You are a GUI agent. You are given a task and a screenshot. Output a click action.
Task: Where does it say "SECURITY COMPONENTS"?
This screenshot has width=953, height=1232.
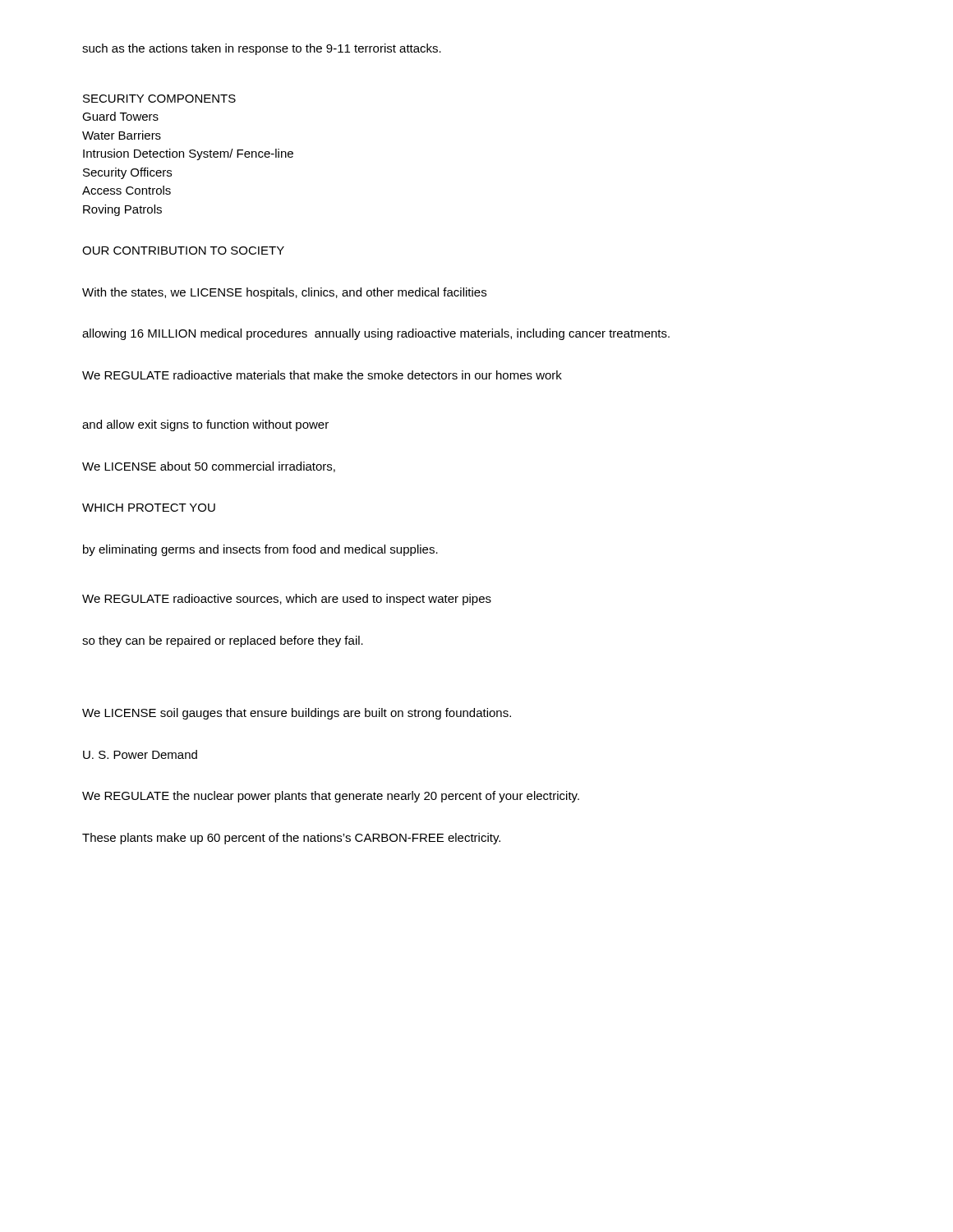click(159, 99)
